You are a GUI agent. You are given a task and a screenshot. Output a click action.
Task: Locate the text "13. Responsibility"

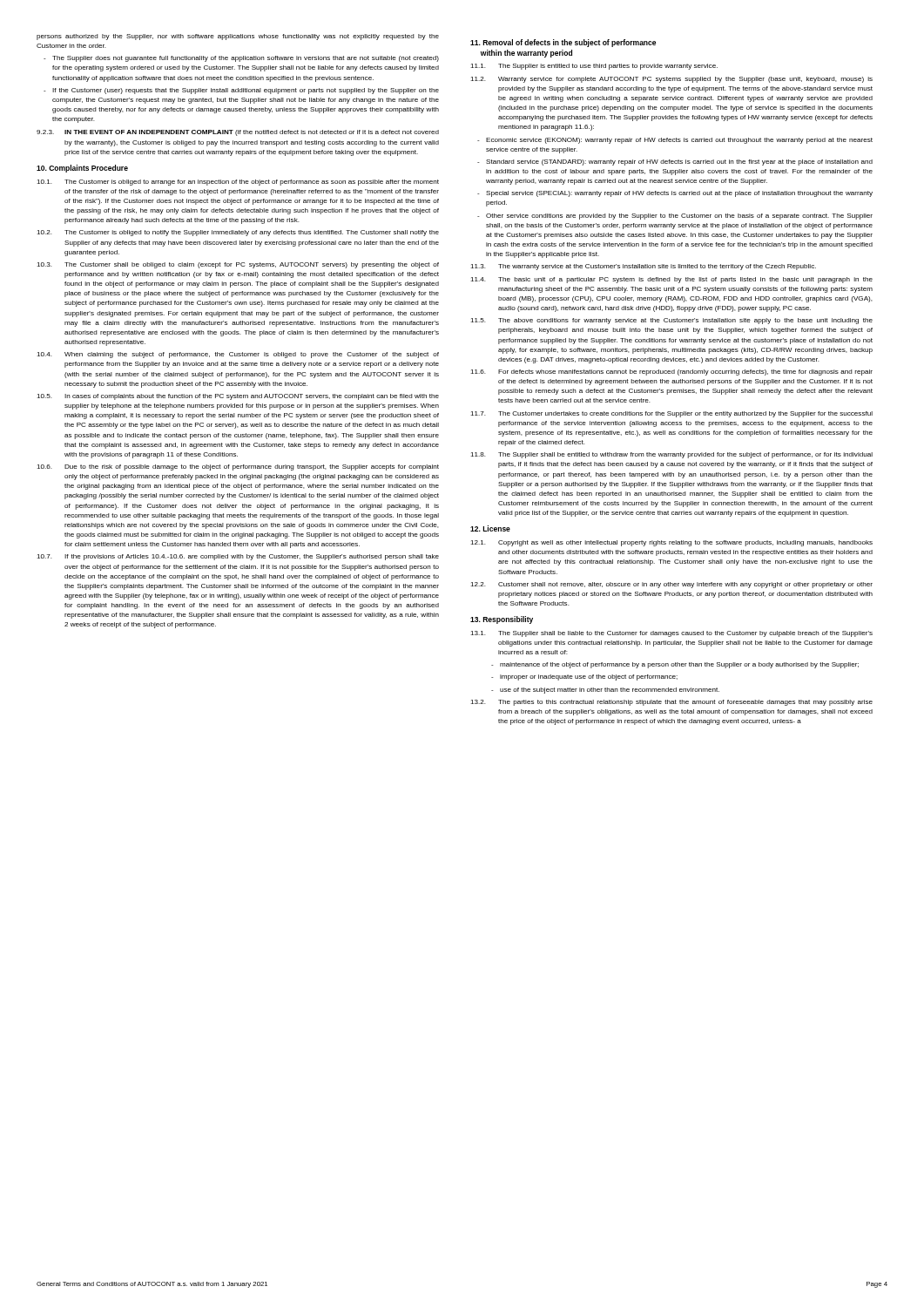pyautogui.click(x=671, y=620)
